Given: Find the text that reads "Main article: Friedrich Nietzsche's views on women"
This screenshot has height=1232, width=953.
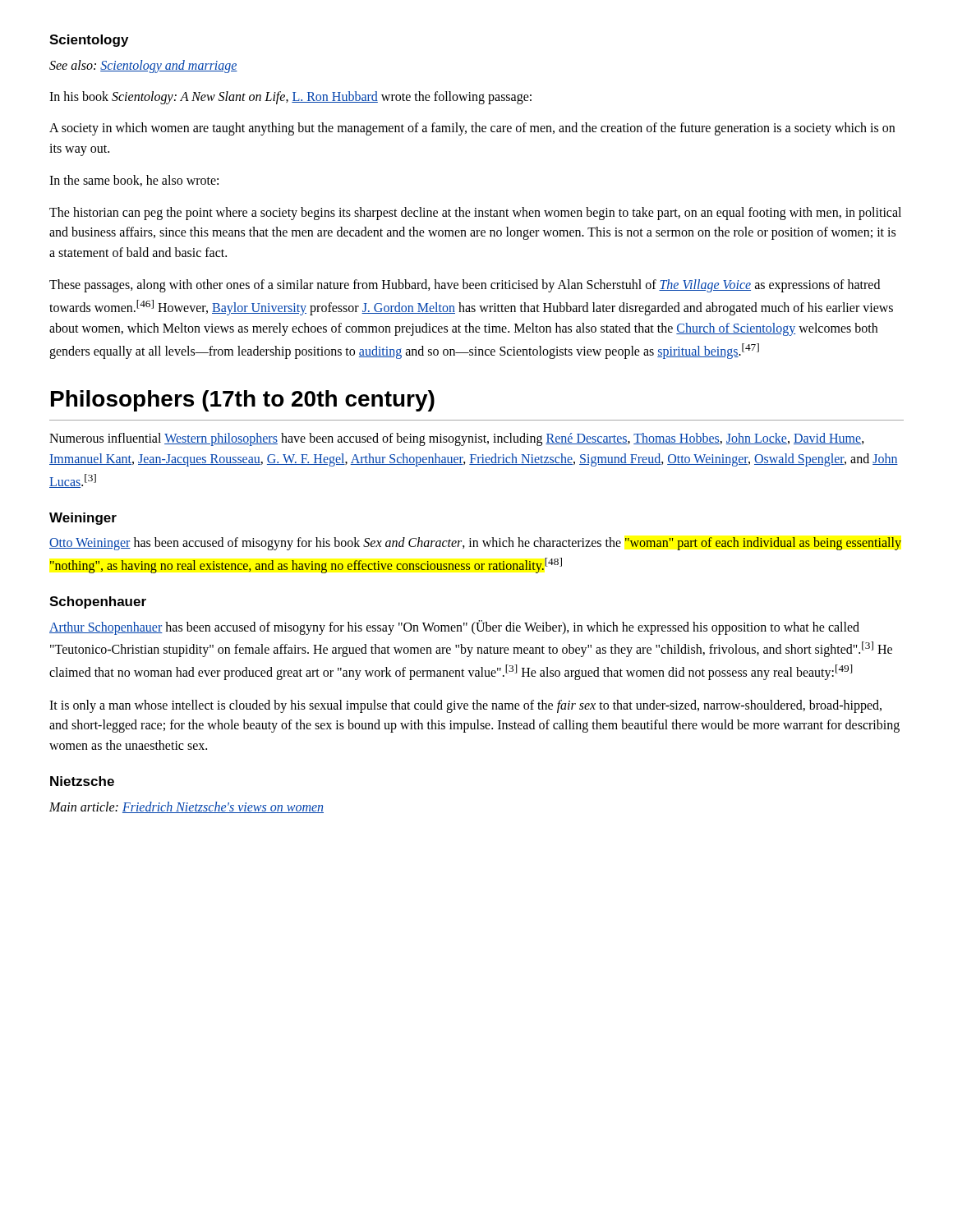Looking at the screenshot, I should pos(187,807).
